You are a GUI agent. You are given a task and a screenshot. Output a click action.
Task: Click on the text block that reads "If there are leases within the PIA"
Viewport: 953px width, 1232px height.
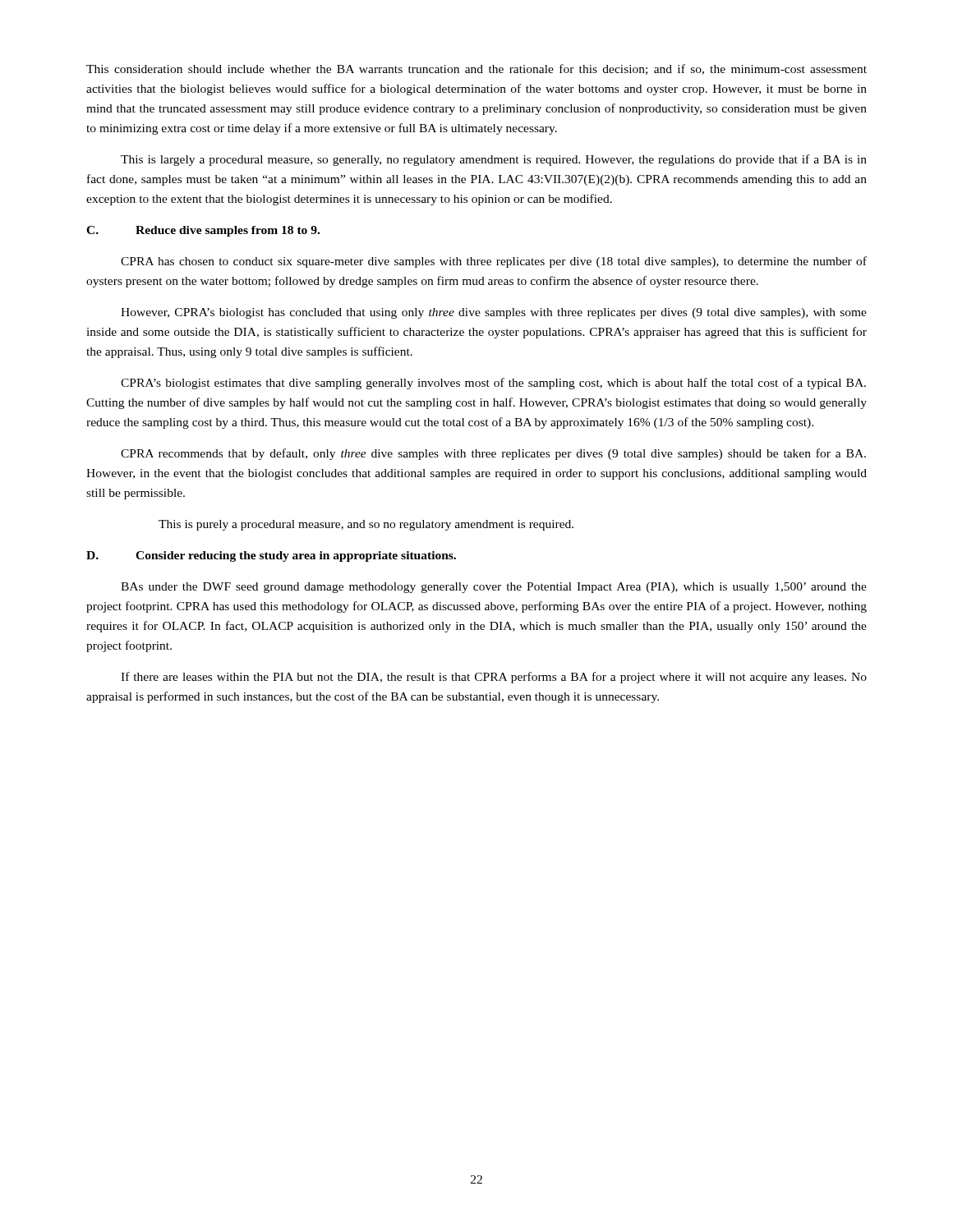(x=476, y=687)
